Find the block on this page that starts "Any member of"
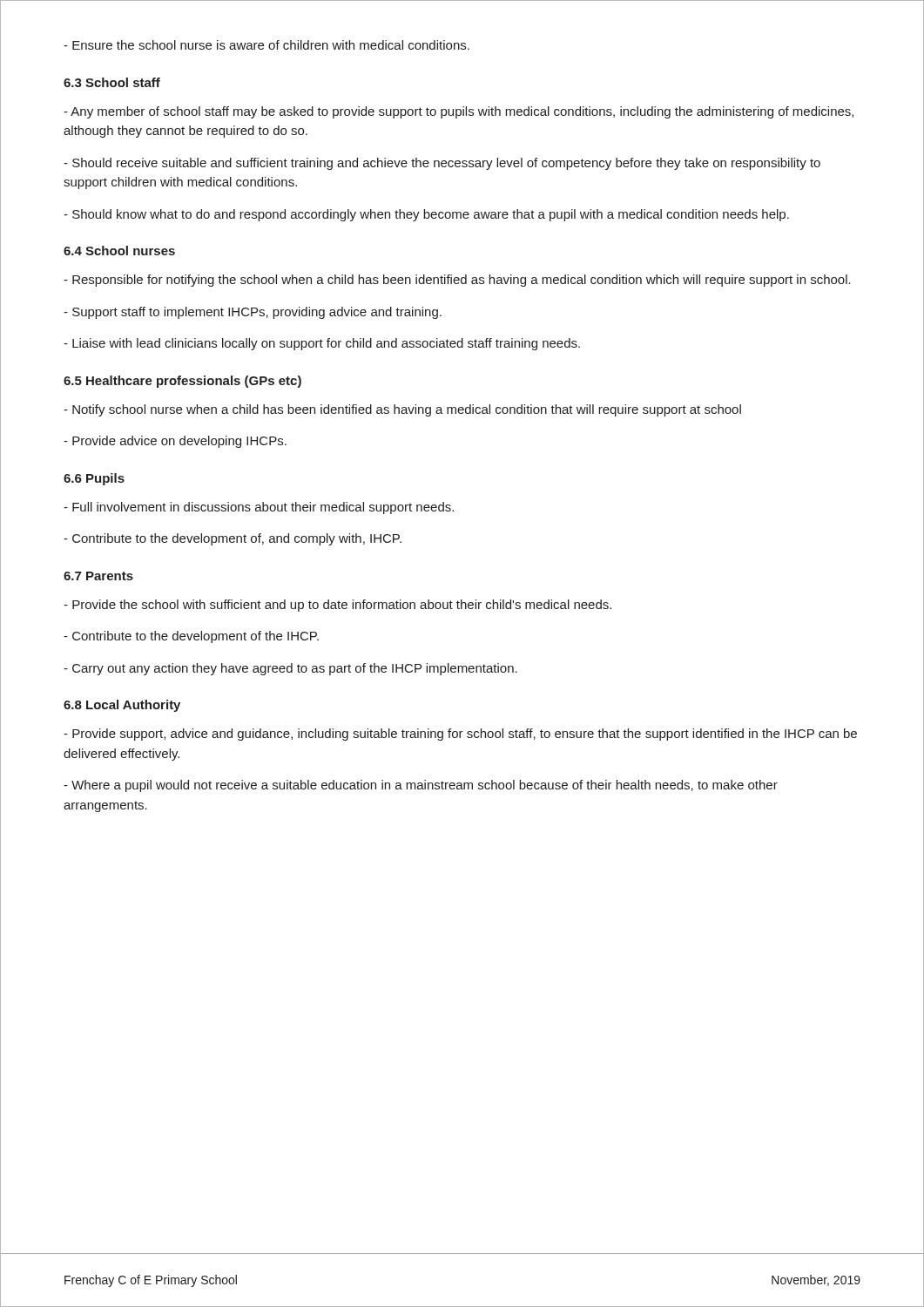The width and height of the screenshot is (924, 1307). (x=459, y=120)
